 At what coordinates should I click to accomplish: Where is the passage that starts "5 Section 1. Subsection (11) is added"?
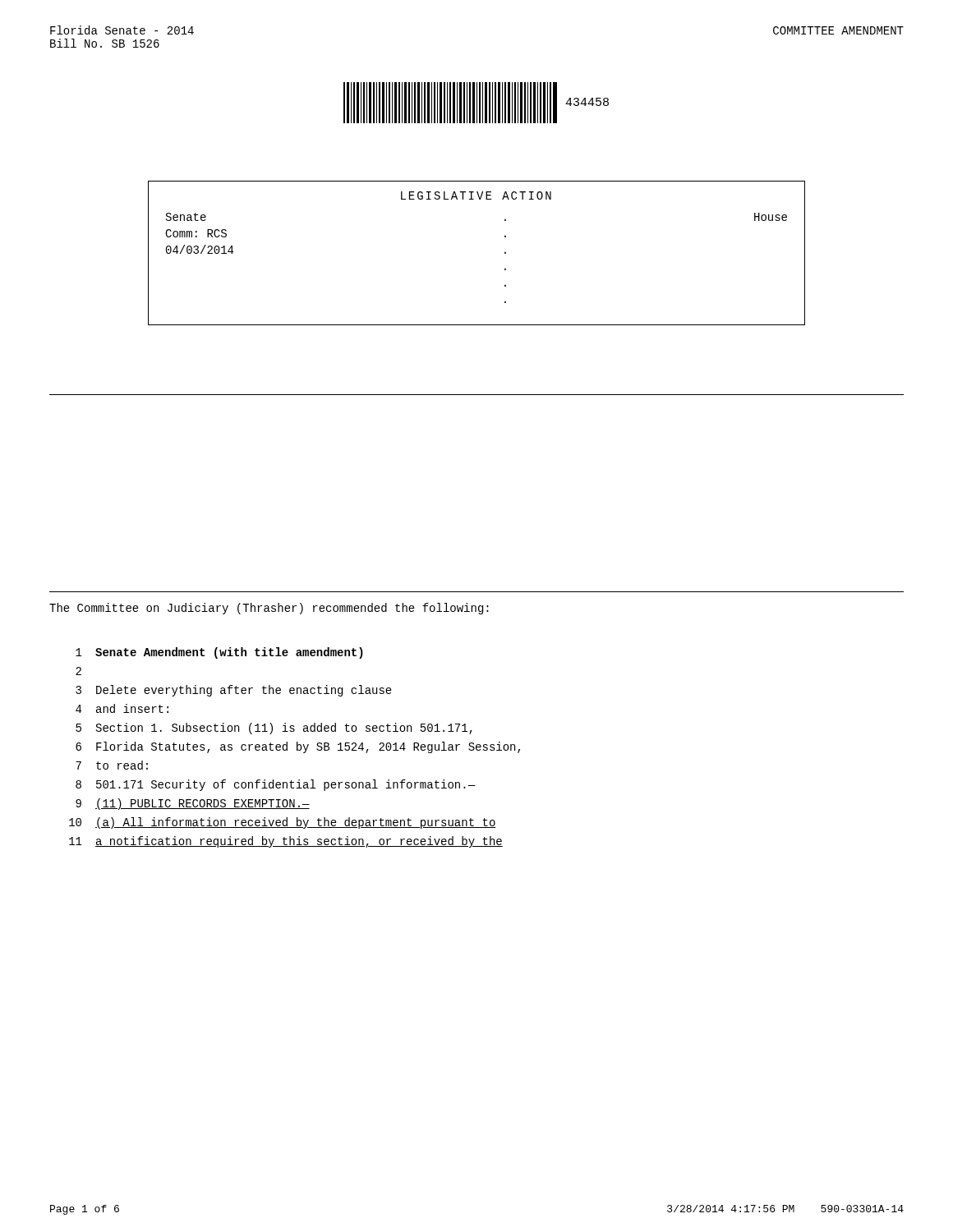click(x=476, y=729)
